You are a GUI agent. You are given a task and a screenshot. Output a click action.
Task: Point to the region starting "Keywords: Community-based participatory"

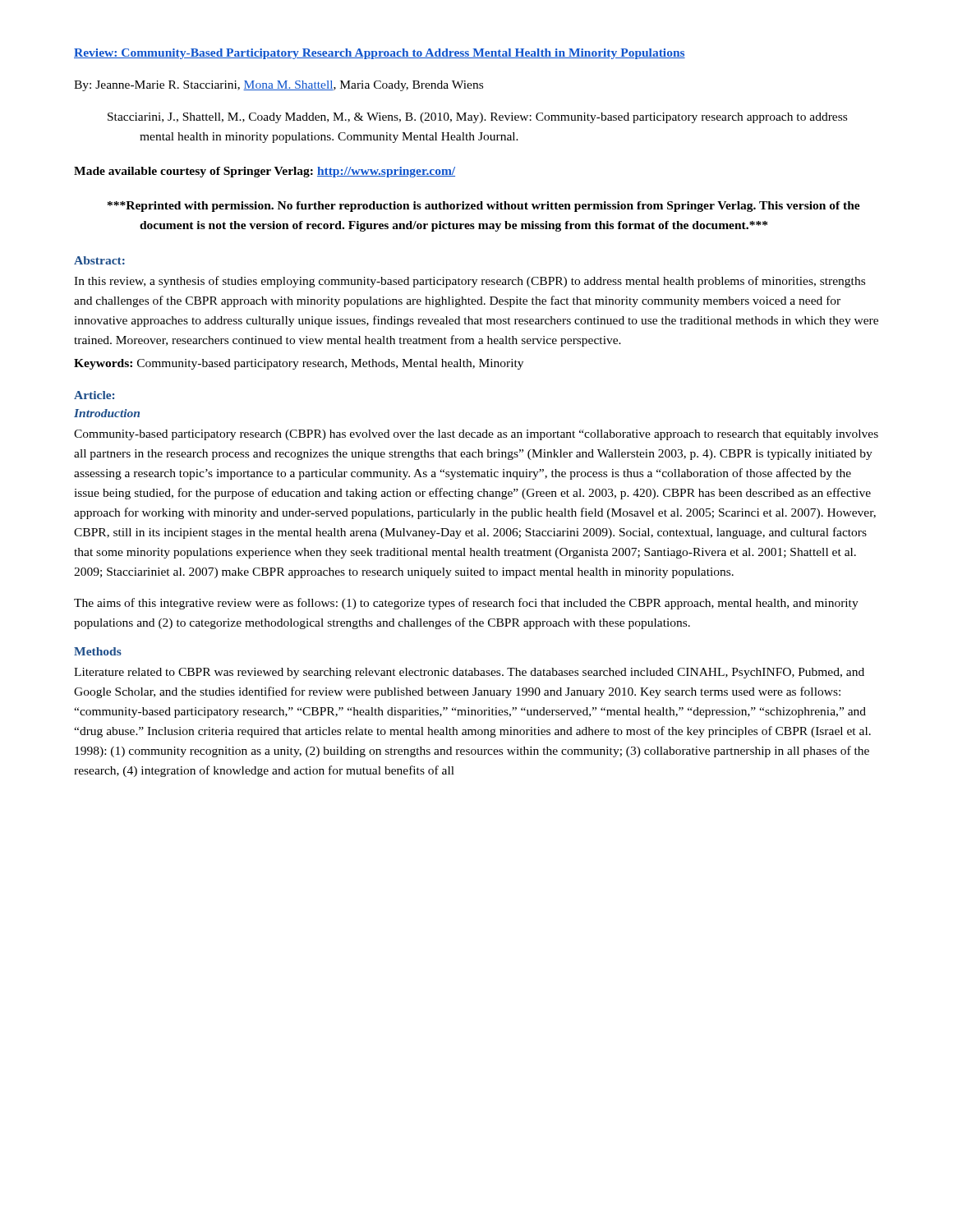pos(299,362)
